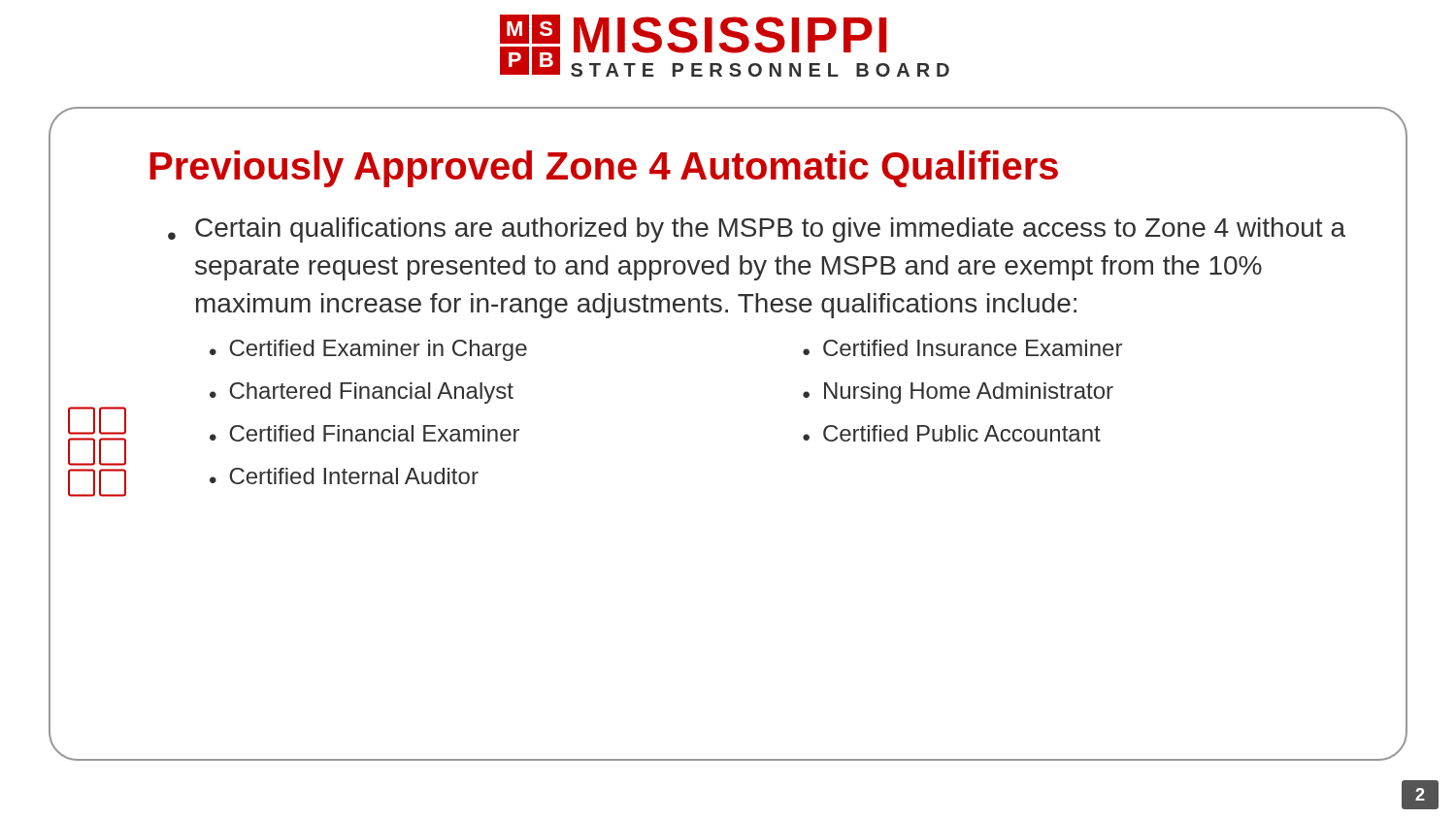
Task: Navigate to the text starting "• Certified Public Accountant"
Action: [951, 435]
